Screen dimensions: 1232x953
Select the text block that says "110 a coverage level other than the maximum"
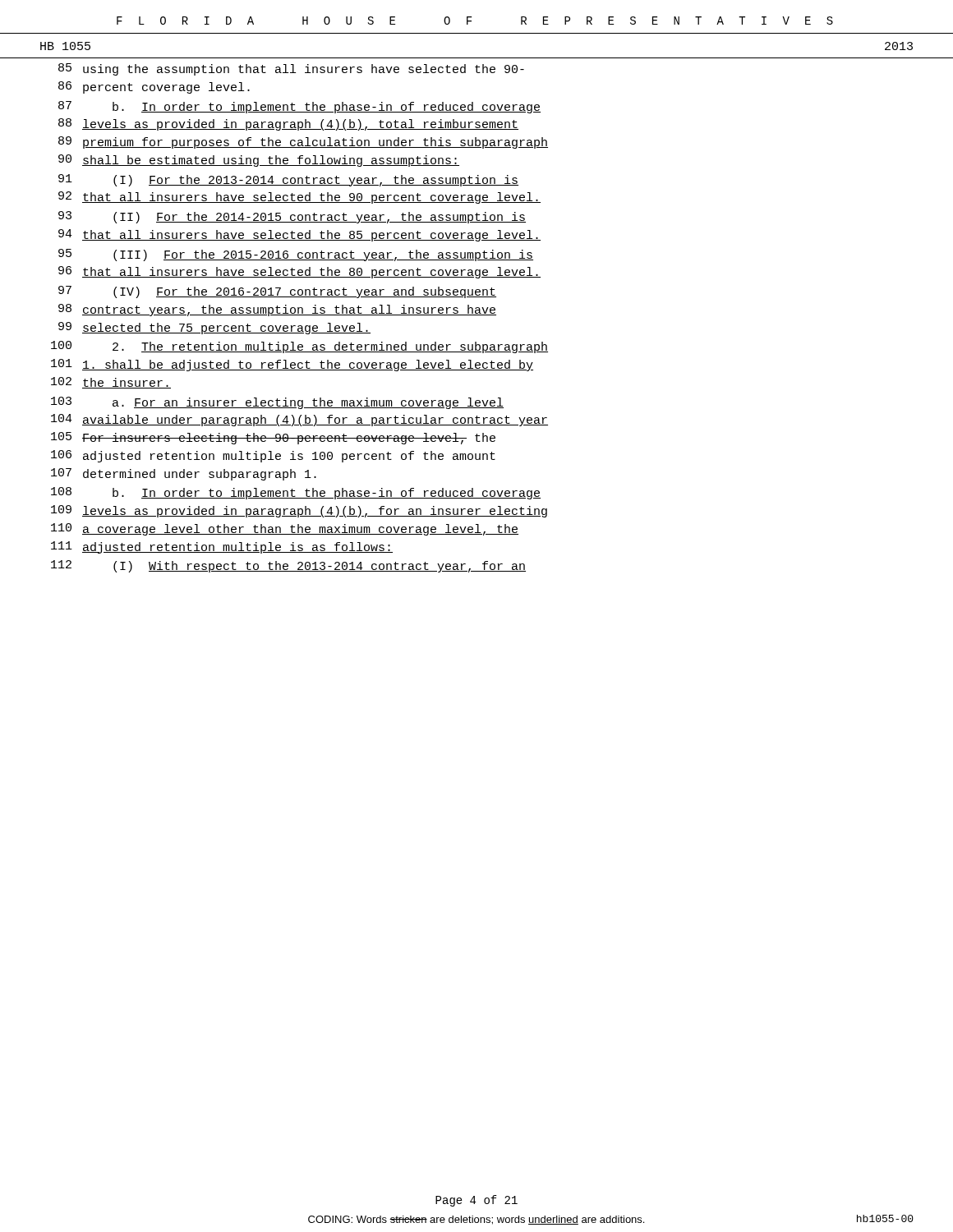[476, 530]
